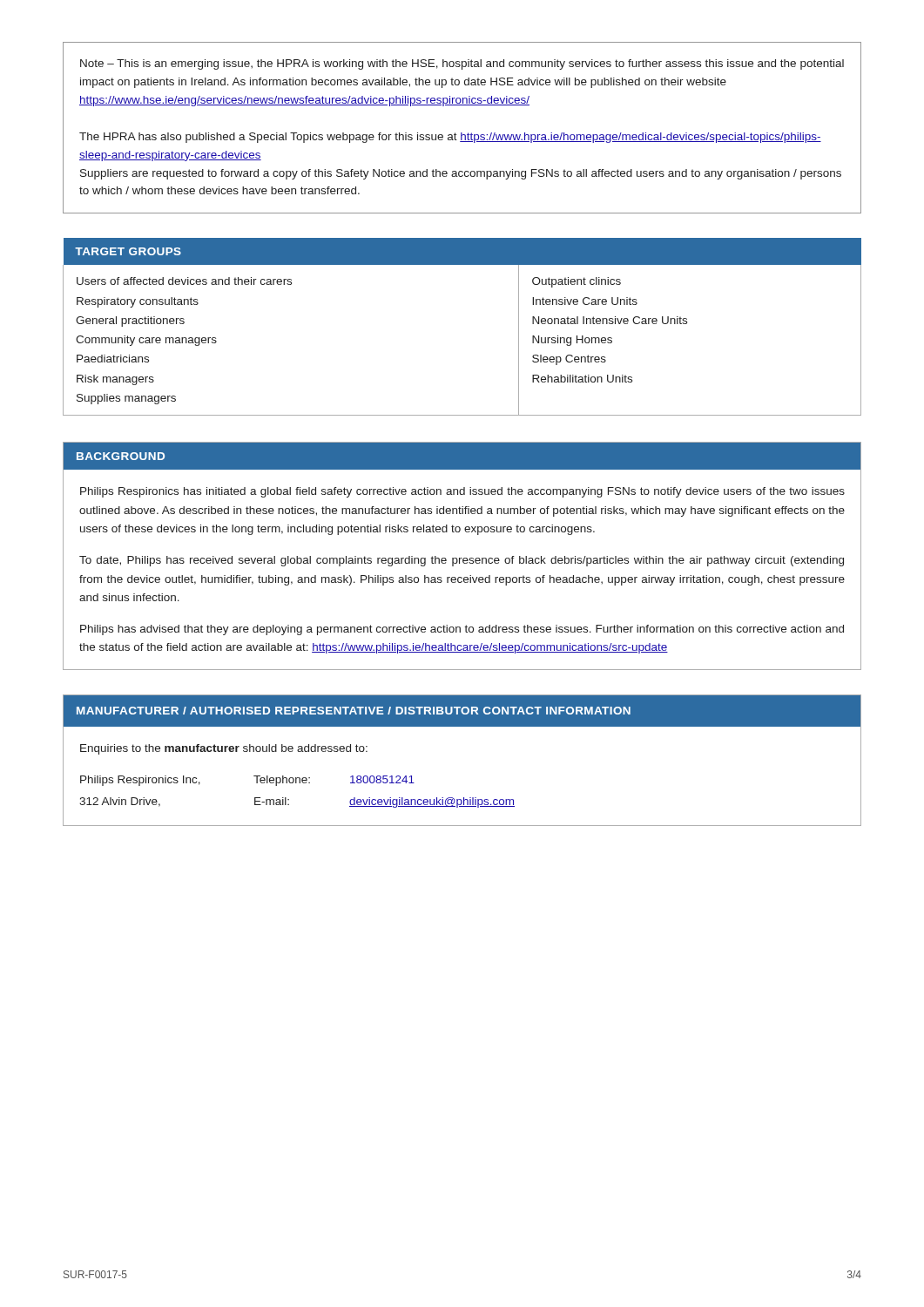The width and height of the screenshot is (924, 1307).
Task: Where is the passage that starts "BACKGROUND Philips Respironics has"?
Action: (462, 556)
